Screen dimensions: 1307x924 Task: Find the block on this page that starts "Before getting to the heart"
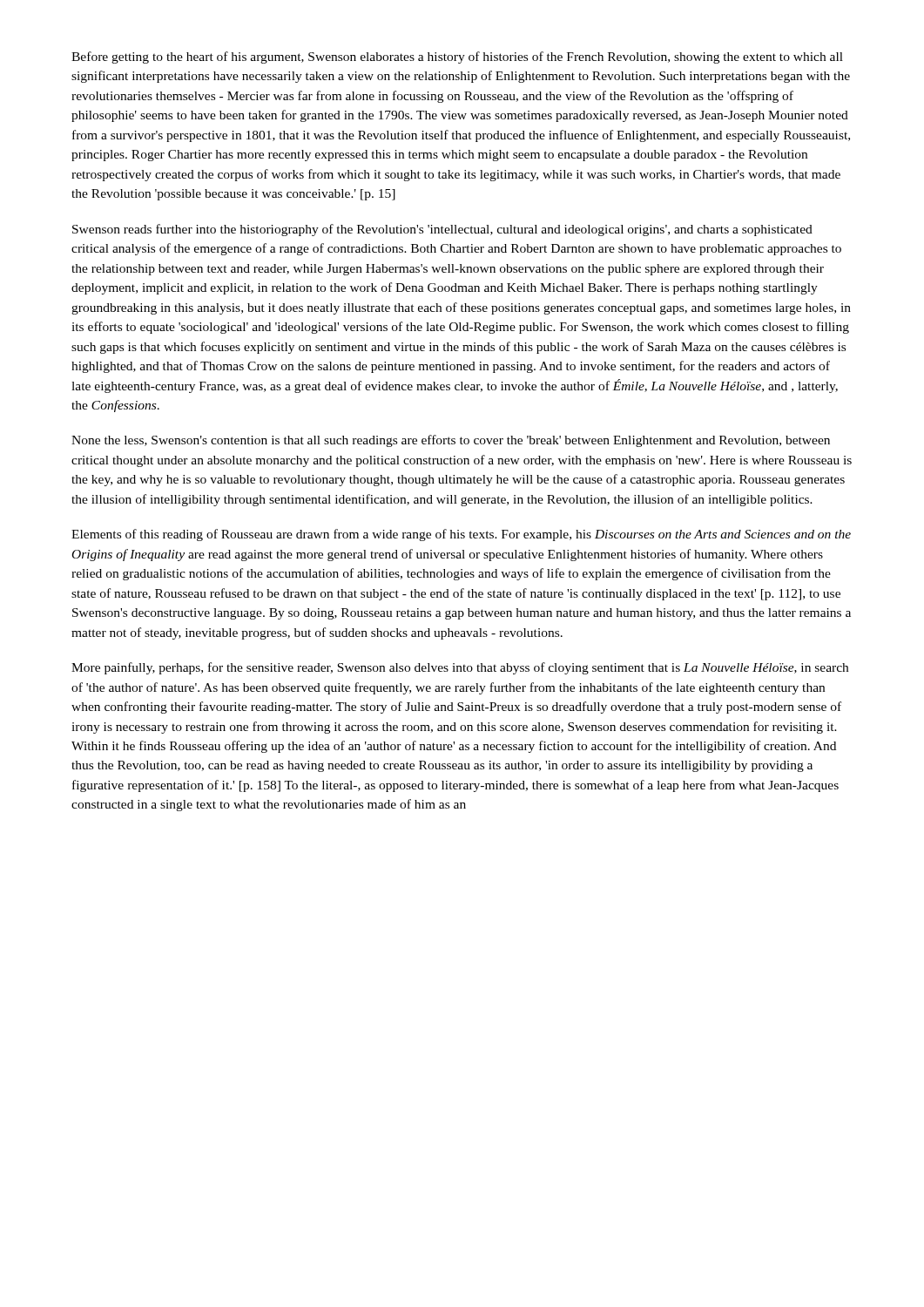[x=461, y=125]
